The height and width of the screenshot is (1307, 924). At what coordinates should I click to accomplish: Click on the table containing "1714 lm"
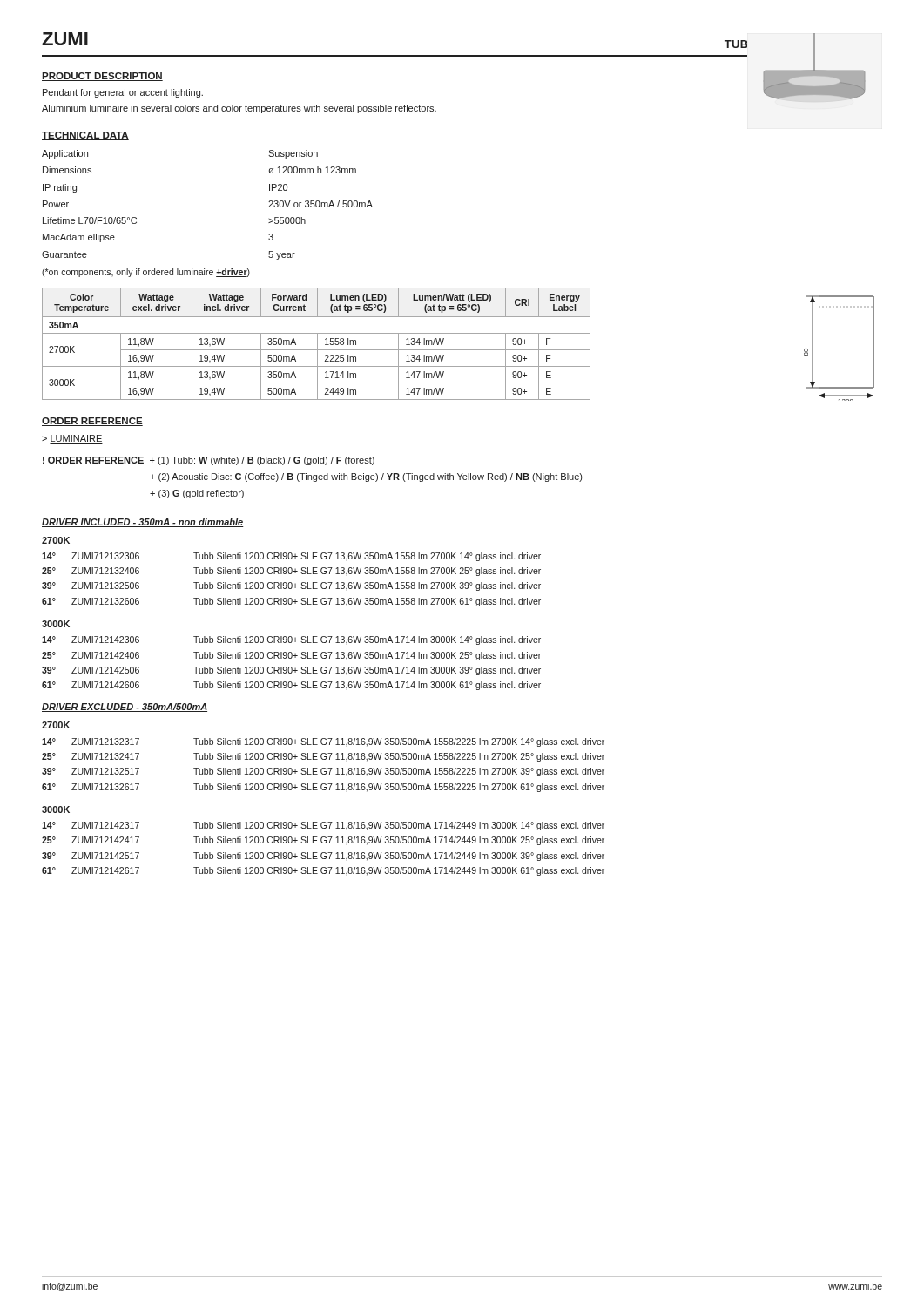[462, 344]
